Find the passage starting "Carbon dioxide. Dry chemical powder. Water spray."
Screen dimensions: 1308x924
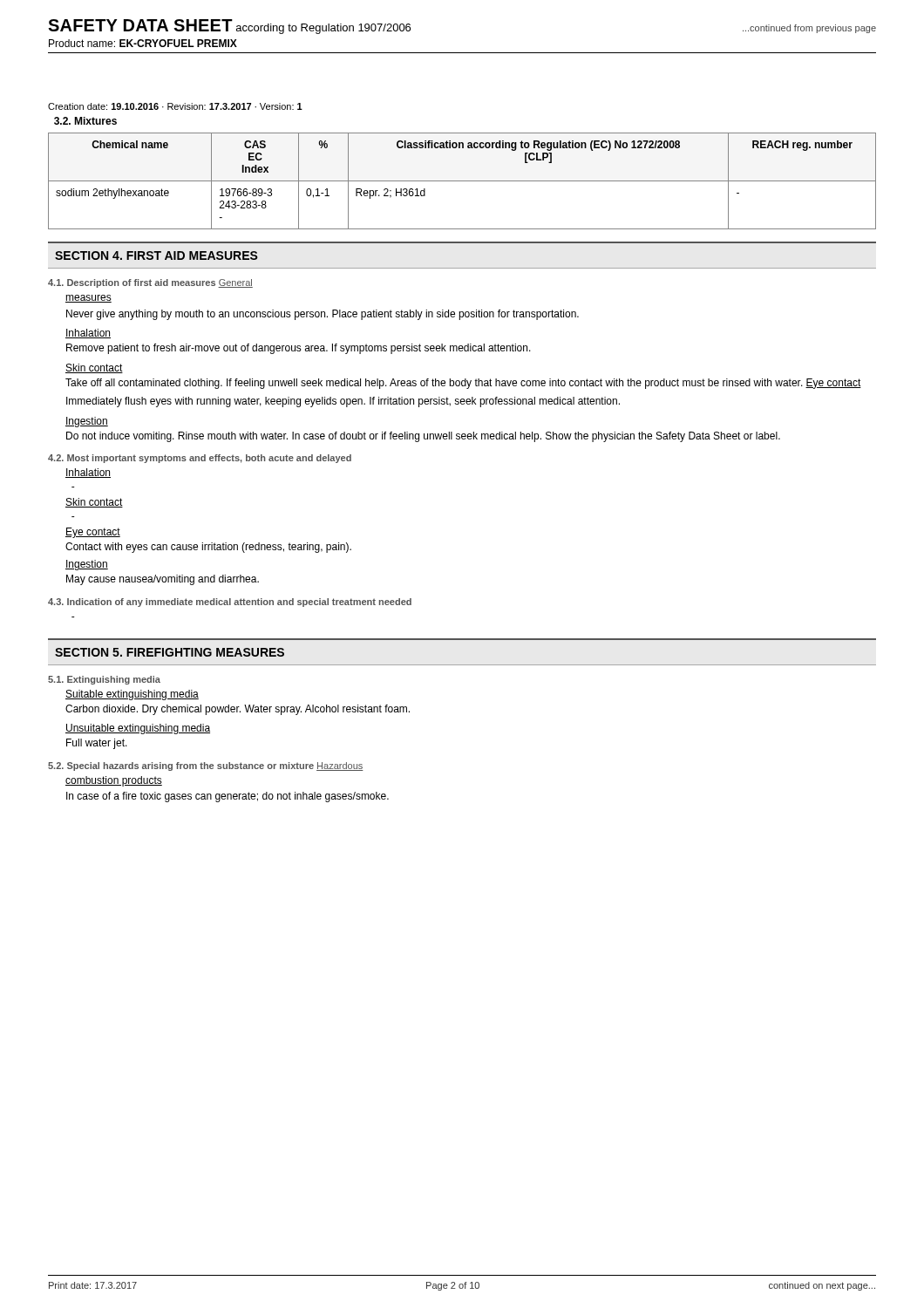tap(238, 709)
